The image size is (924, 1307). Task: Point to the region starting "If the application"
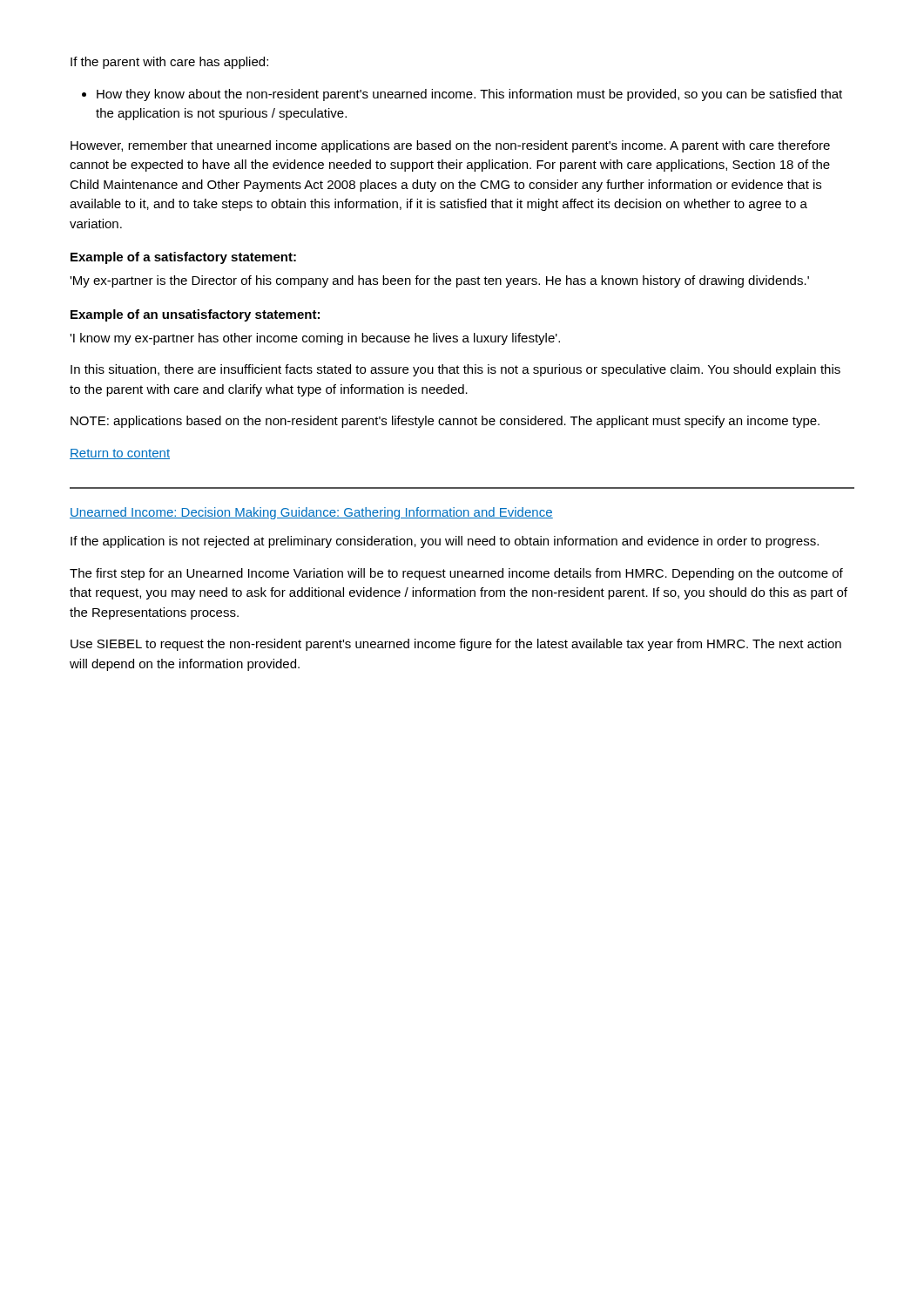coord(445,541)
